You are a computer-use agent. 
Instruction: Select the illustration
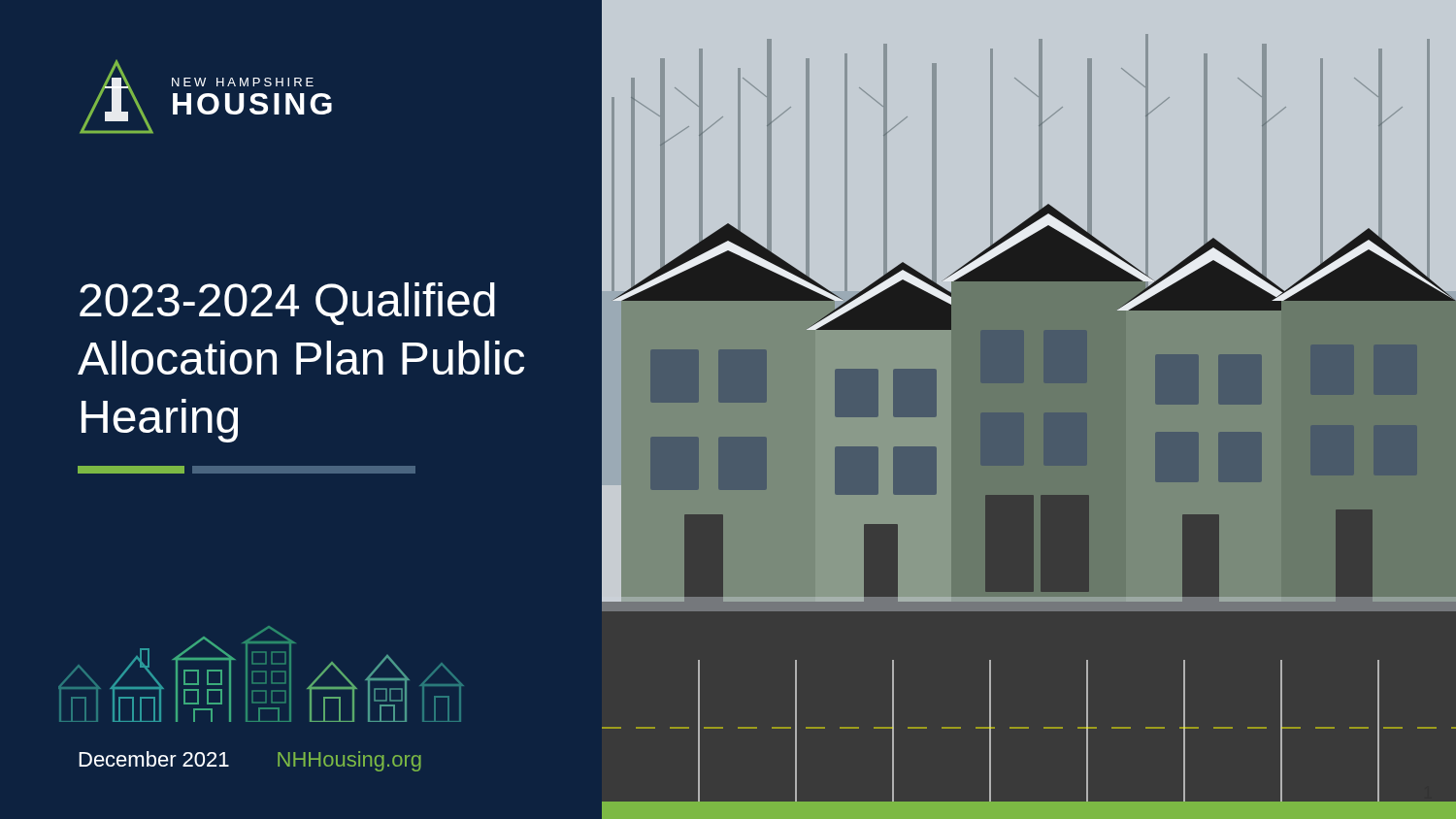point(291,673)
